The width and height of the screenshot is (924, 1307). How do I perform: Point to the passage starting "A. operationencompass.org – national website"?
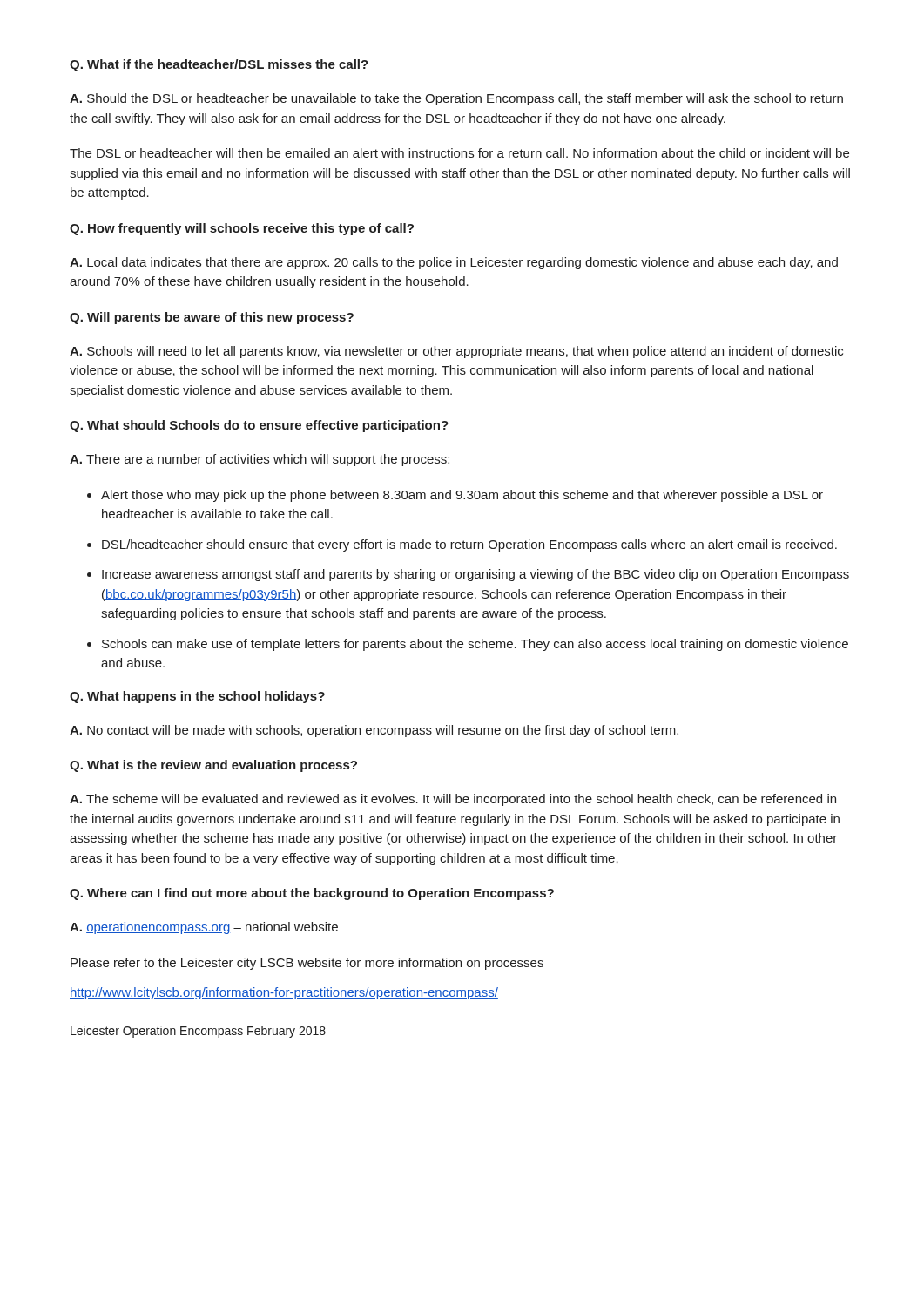pyautogui.click(x=204, y=928)
